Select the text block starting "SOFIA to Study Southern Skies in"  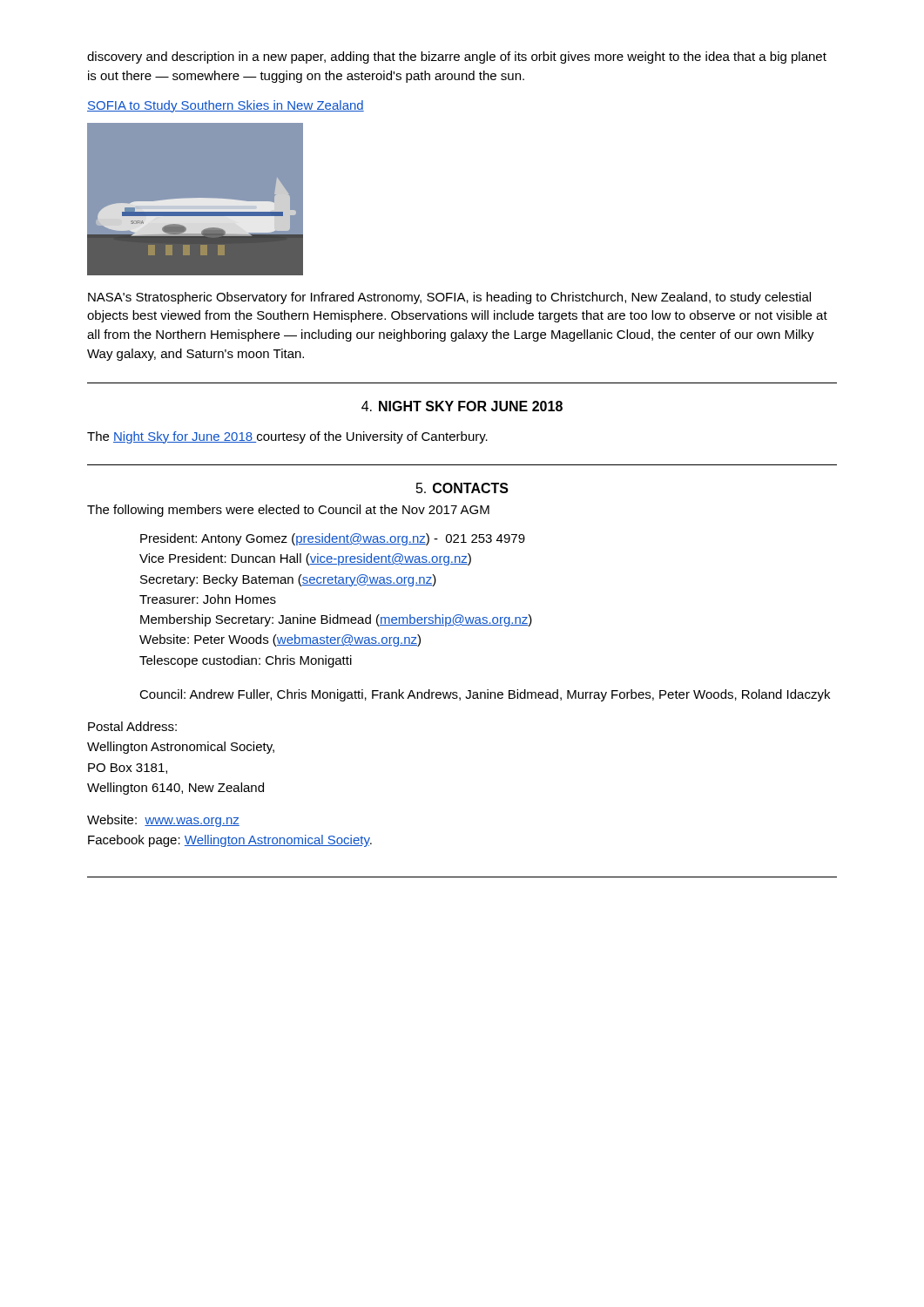(x=225, y=105)
